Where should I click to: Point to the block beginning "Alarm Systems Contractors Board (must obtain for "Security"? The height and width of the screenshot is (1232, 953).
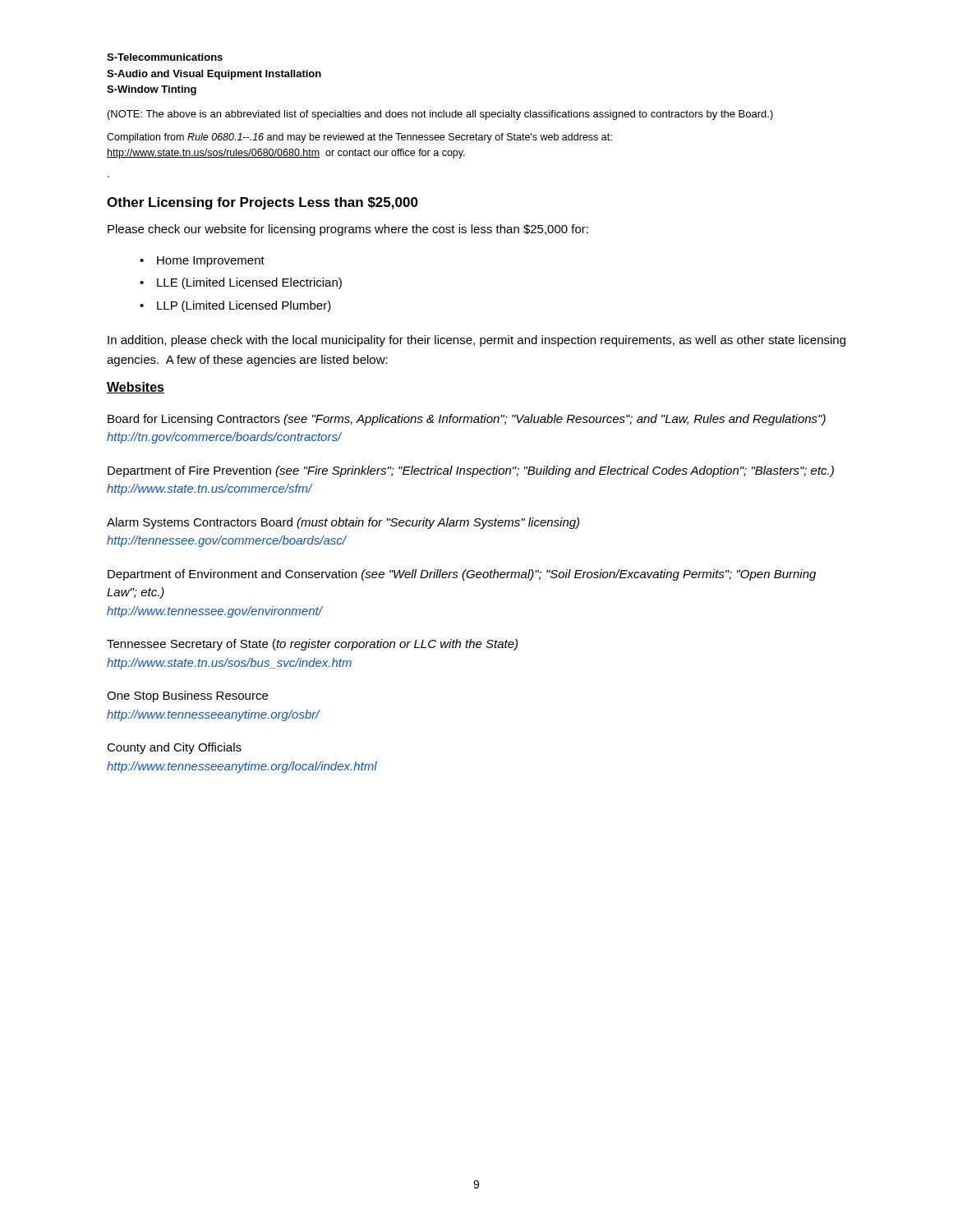pyautogui.click(x=343, y=531)
